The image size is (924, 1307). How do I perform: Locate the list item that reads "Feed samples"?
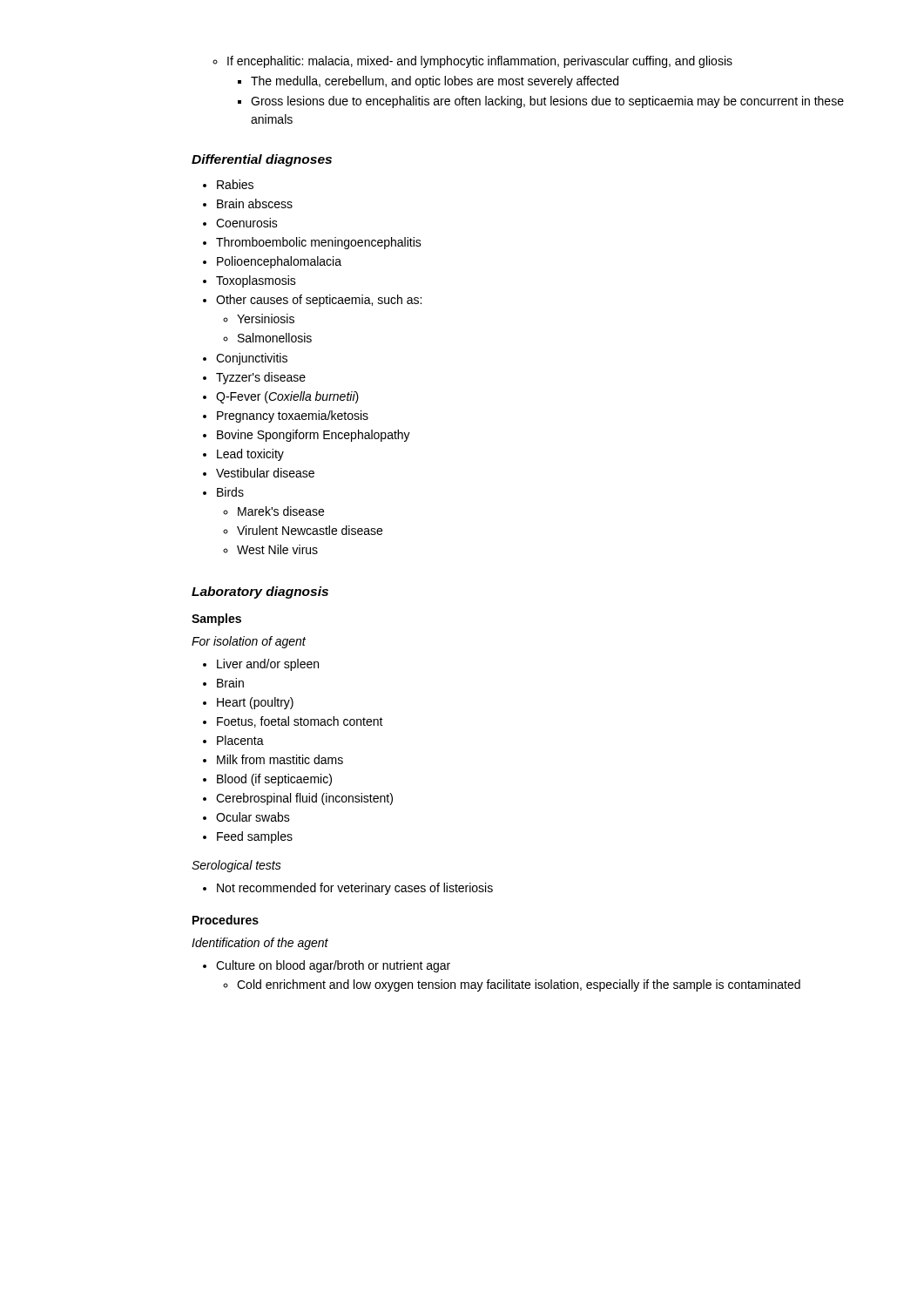[248, 837]
